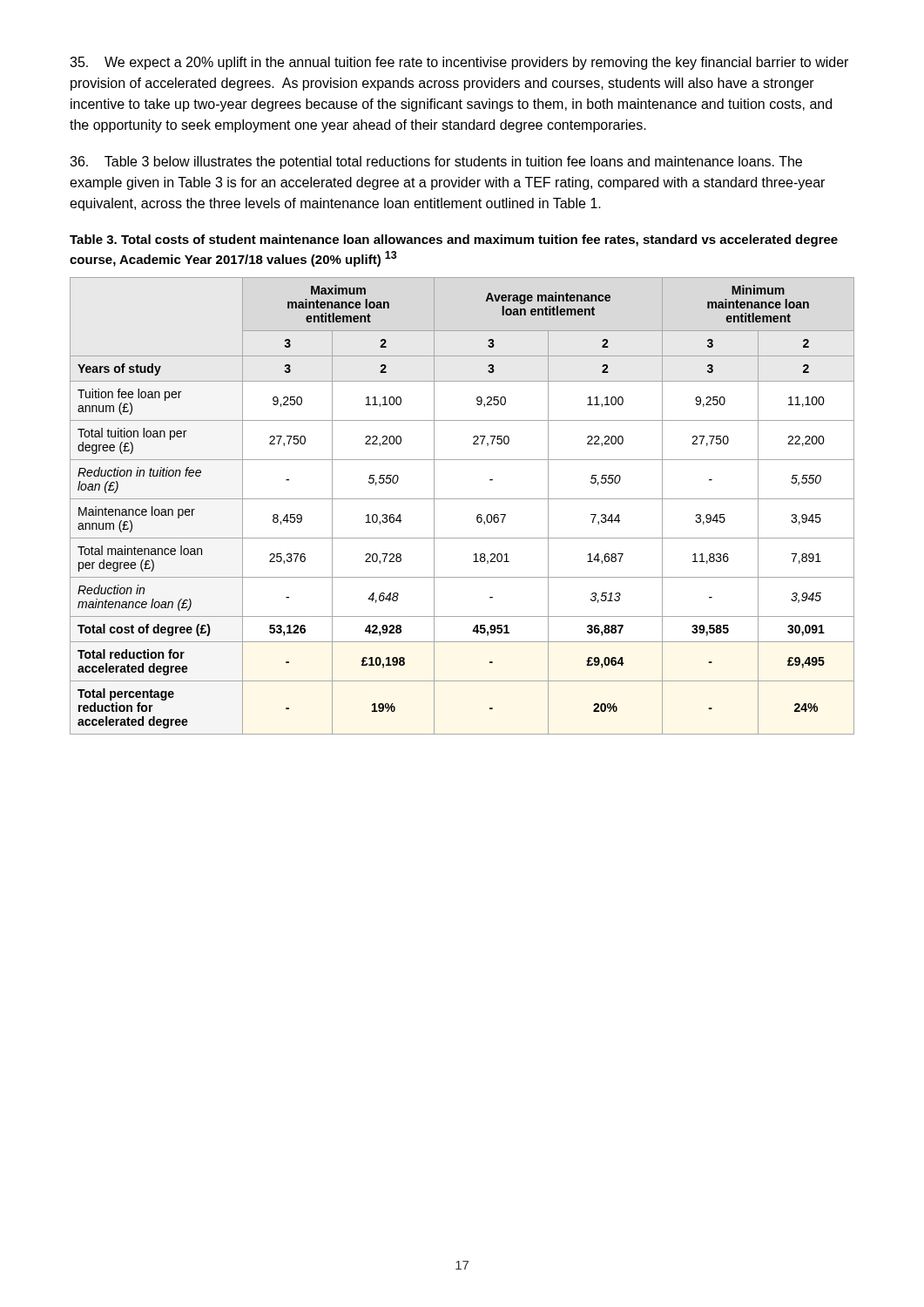Click on the element starting "We expect a 20% uplift in the"
Image resolution: width=924 pixels, height=1307 pixels.
click(459, 94)
